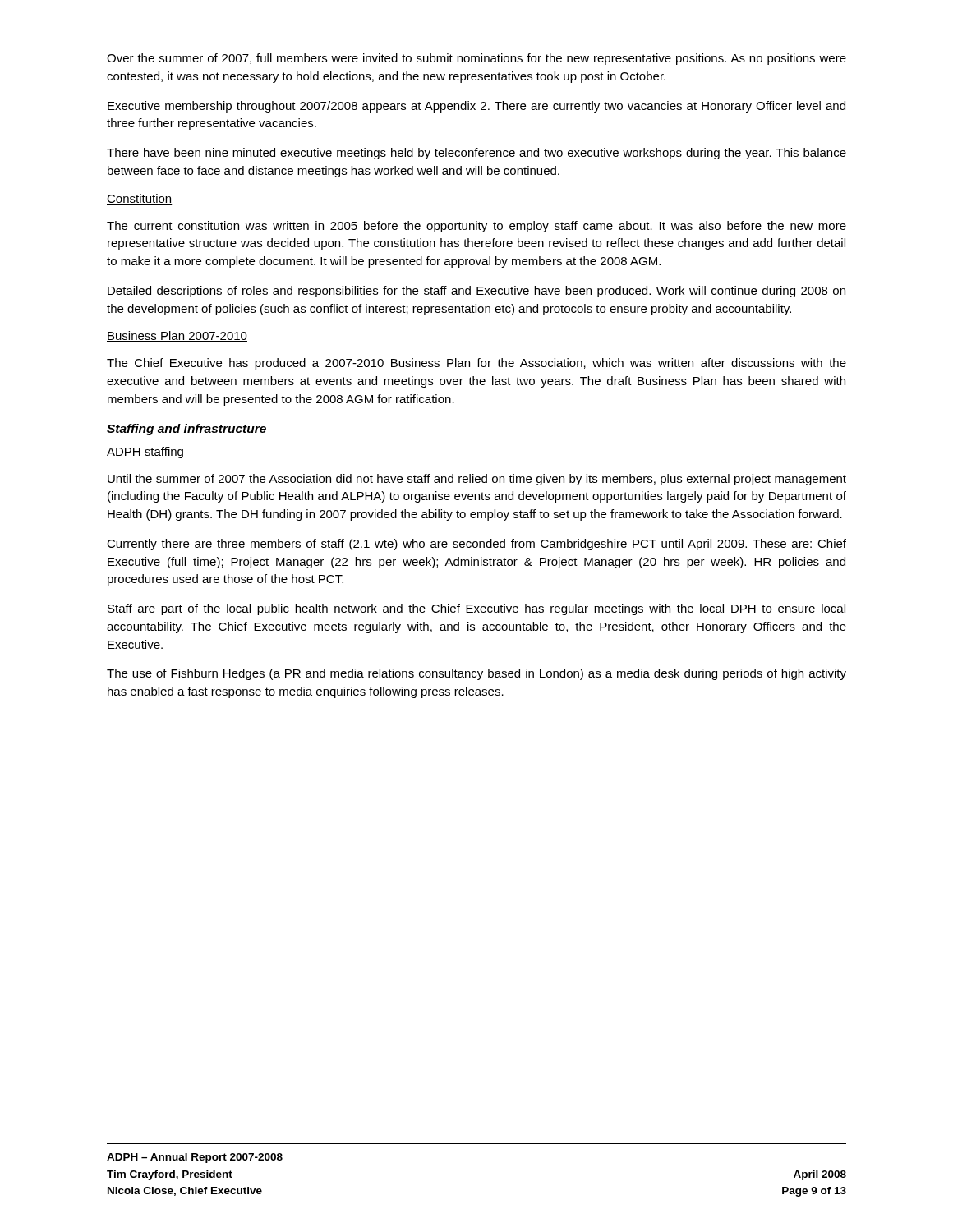Select the text block containing "Currently there are three members of staff (2.1"
Viewport: 953px width, 1232px height.
pyautogui.click(x=476, y=561)
